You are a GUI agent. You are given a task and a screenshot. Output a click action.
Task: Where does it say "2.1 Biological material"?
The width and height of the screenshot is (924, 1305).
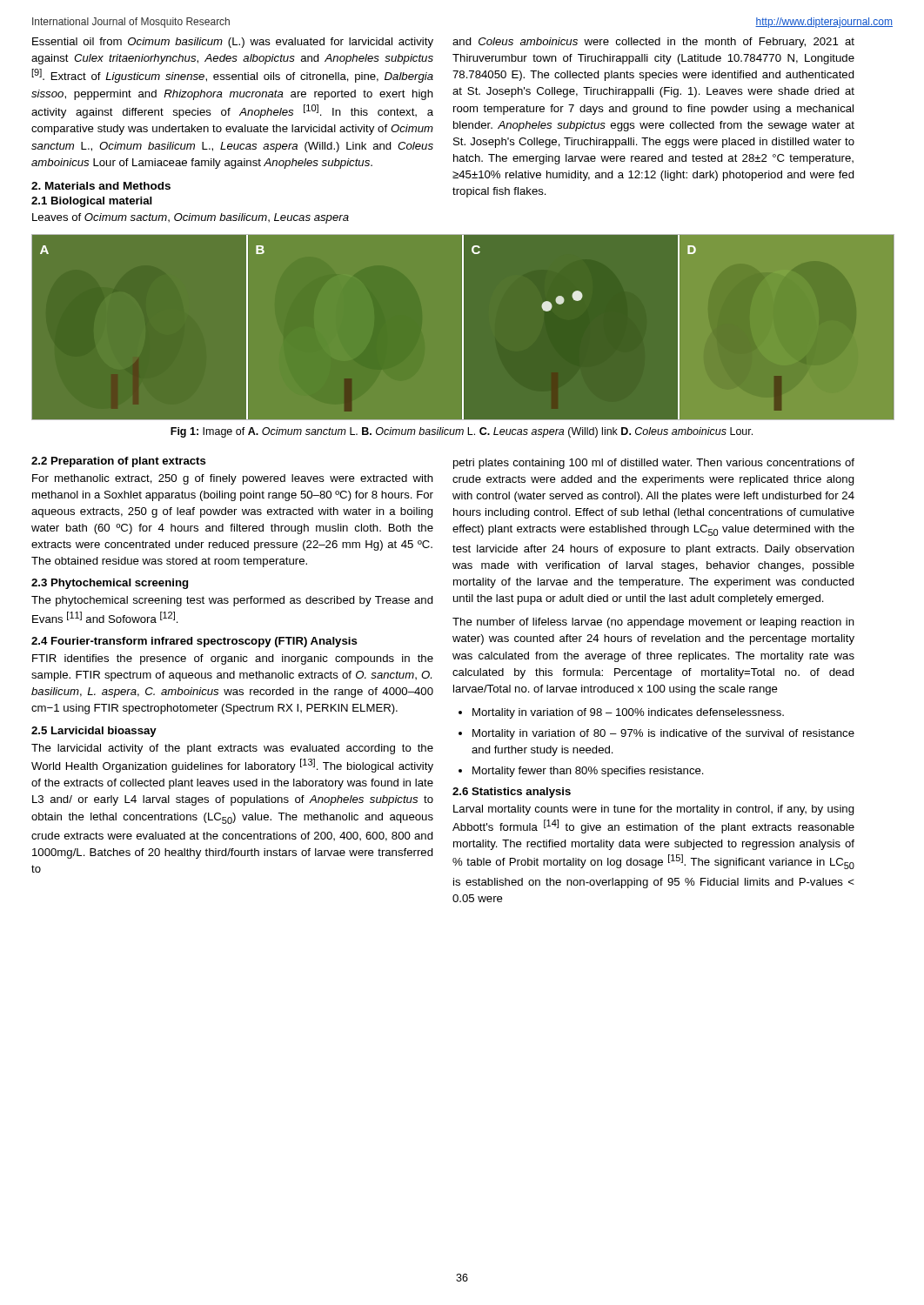92,200
